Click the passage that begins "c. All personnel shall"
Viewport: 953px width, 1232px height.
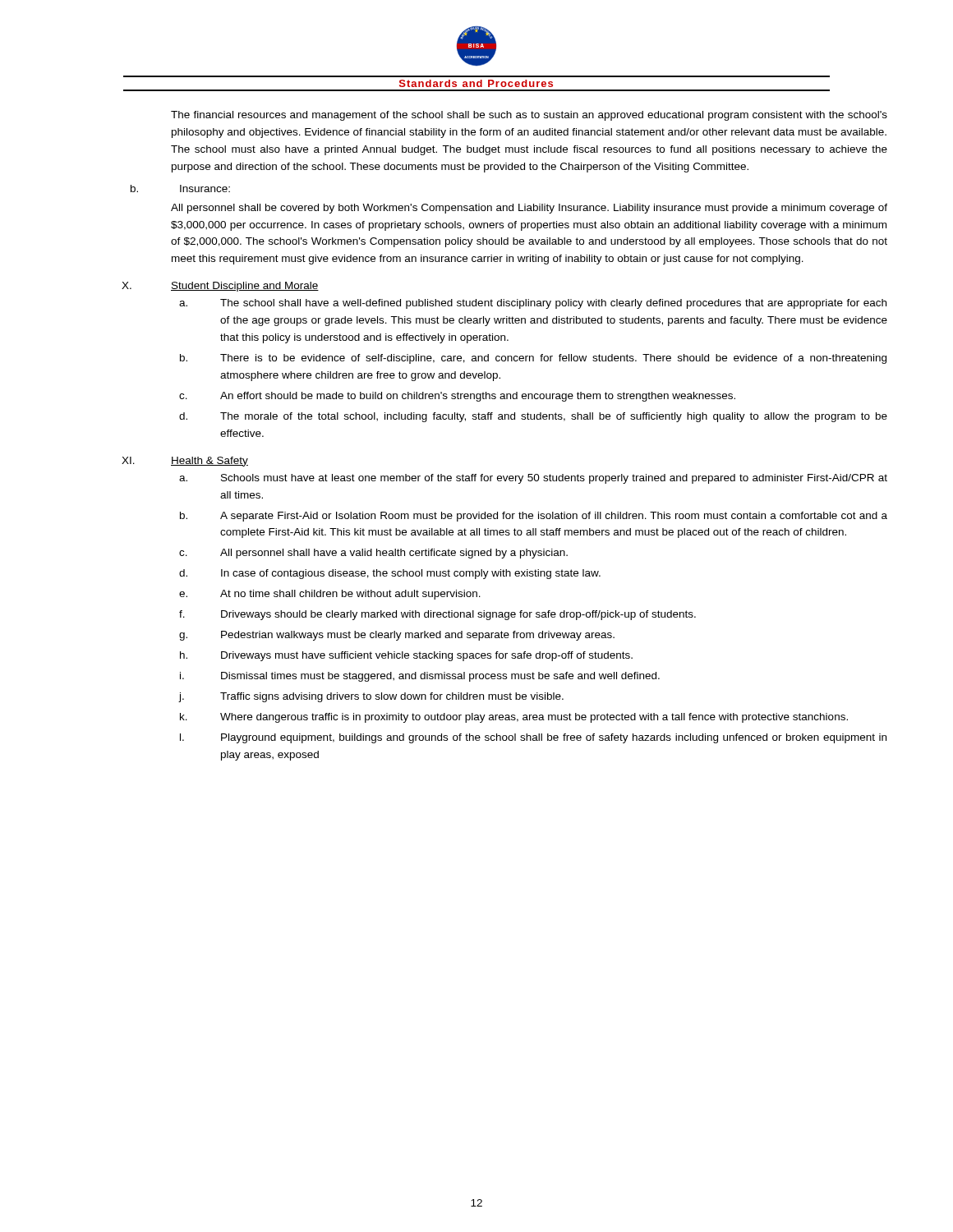coord(529,553)
